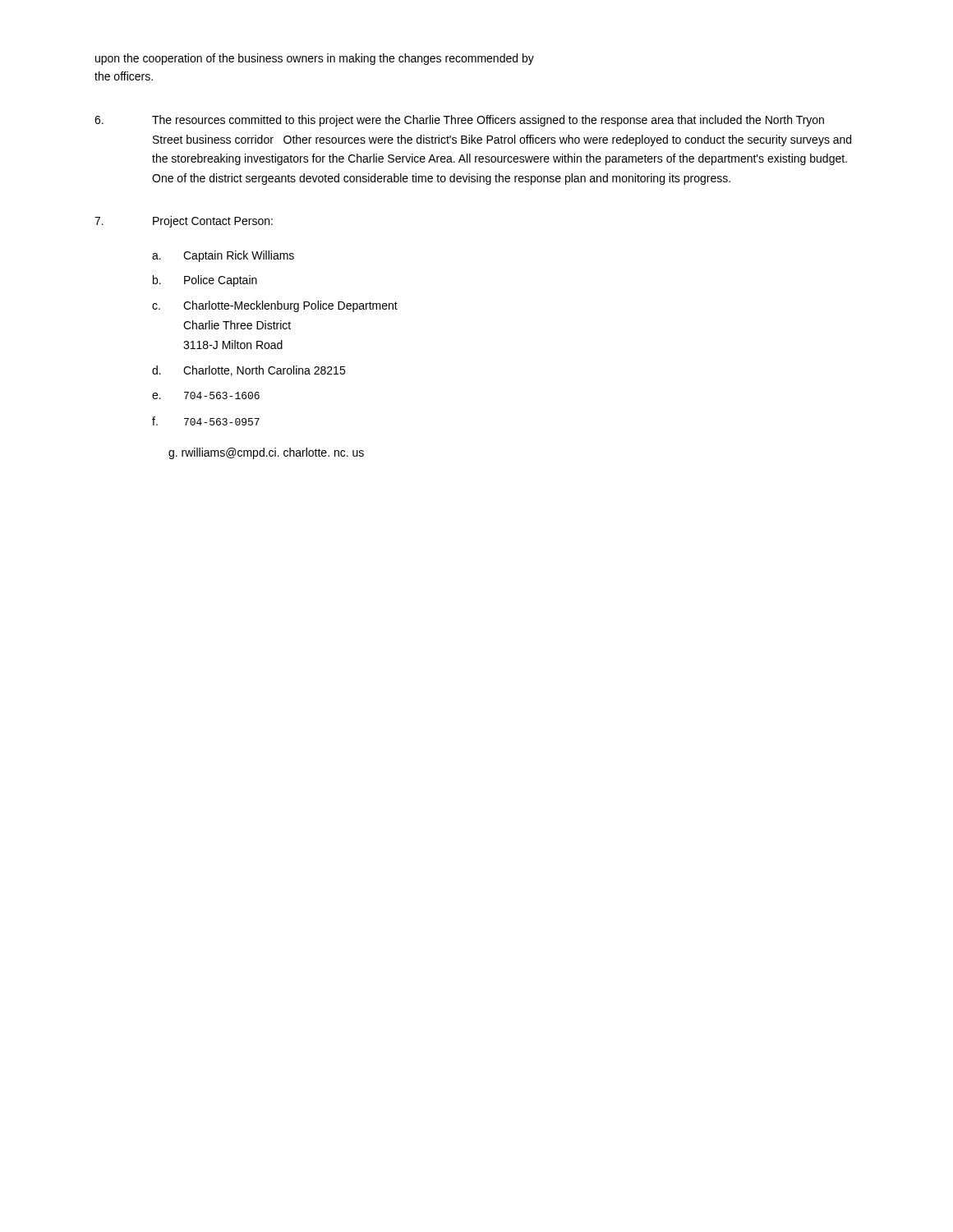Find the block on this page that starts "upon the cooperation of the business"
This screenshot has width=953, height=1232.
pyautogui.click(x=314, y=68)
